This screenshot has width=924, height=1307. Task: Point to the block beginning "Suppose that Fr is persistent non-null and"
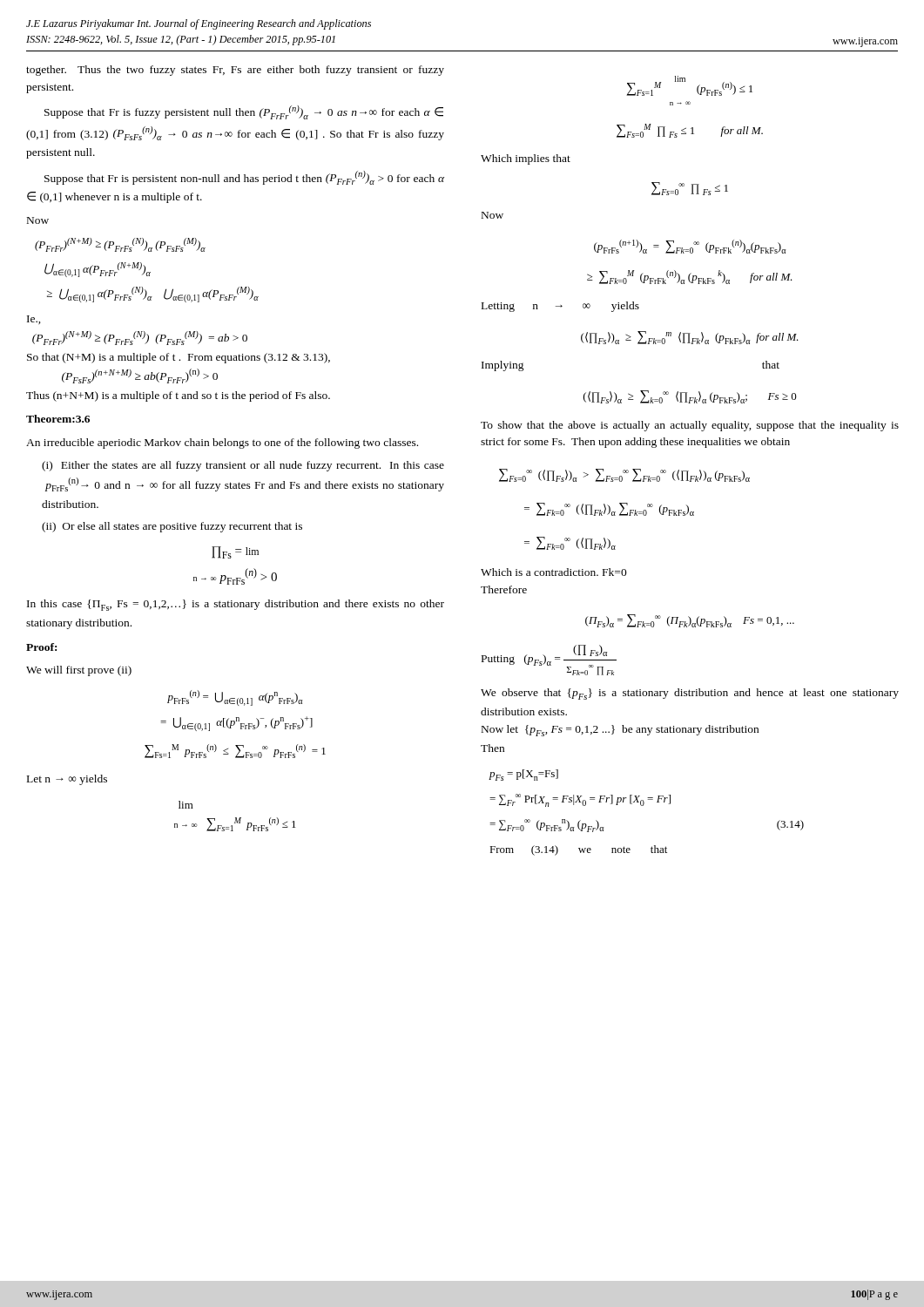point(235,186)
